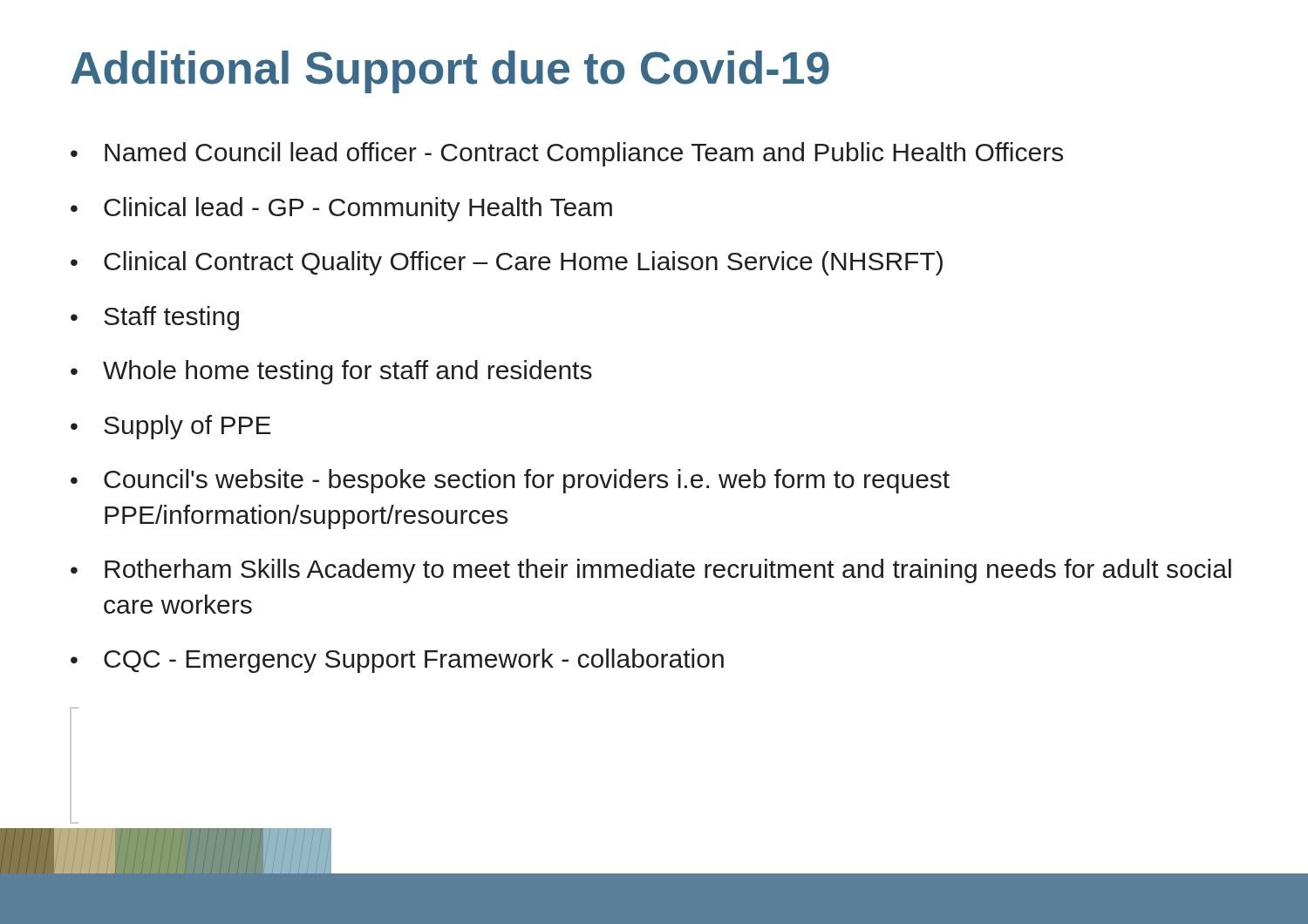Click where it says "Additional Support due to Covid-19"
1308x924 pixels.
(x=654, y=68)
